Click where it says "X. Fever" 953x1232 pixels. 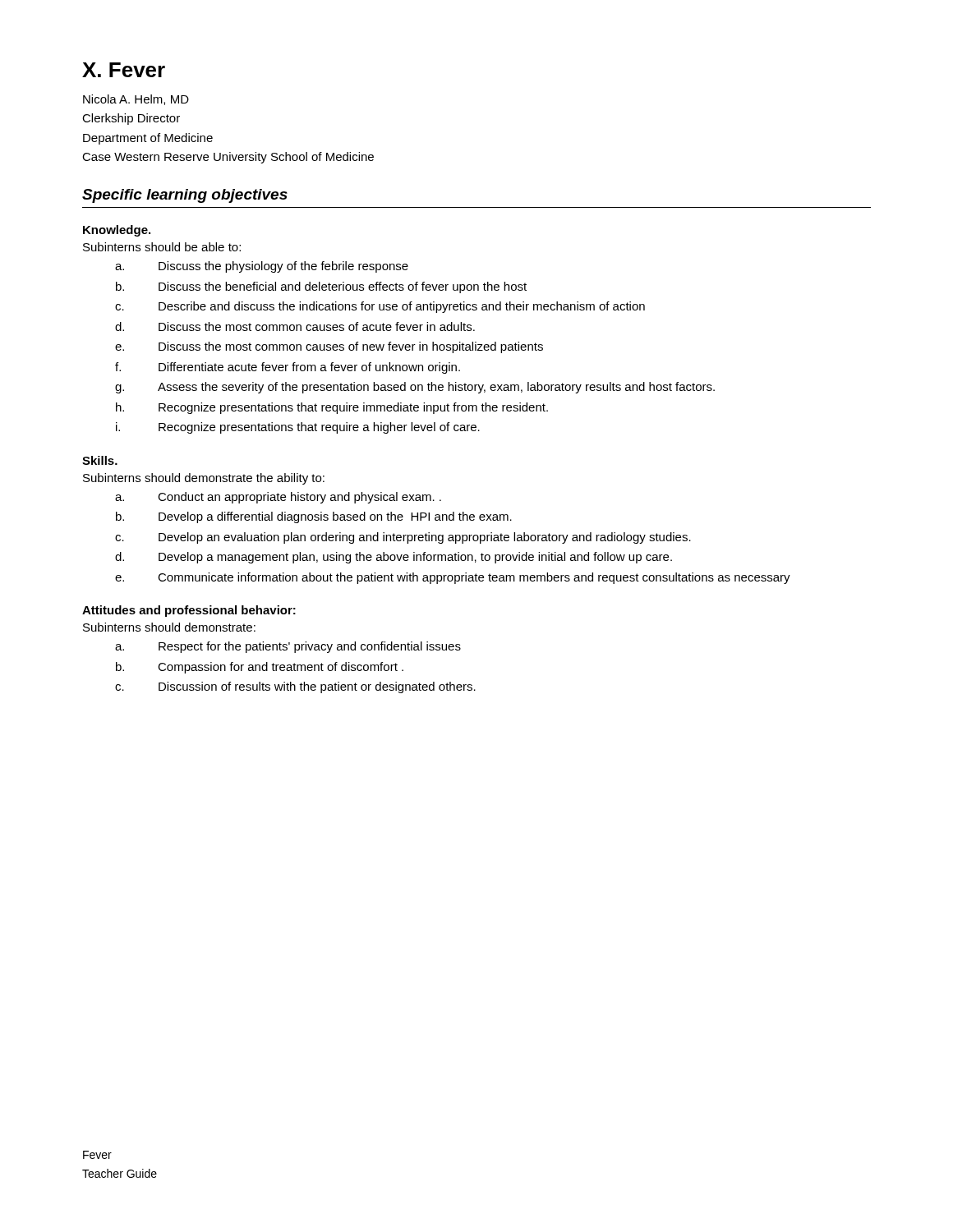pos(124,70)
